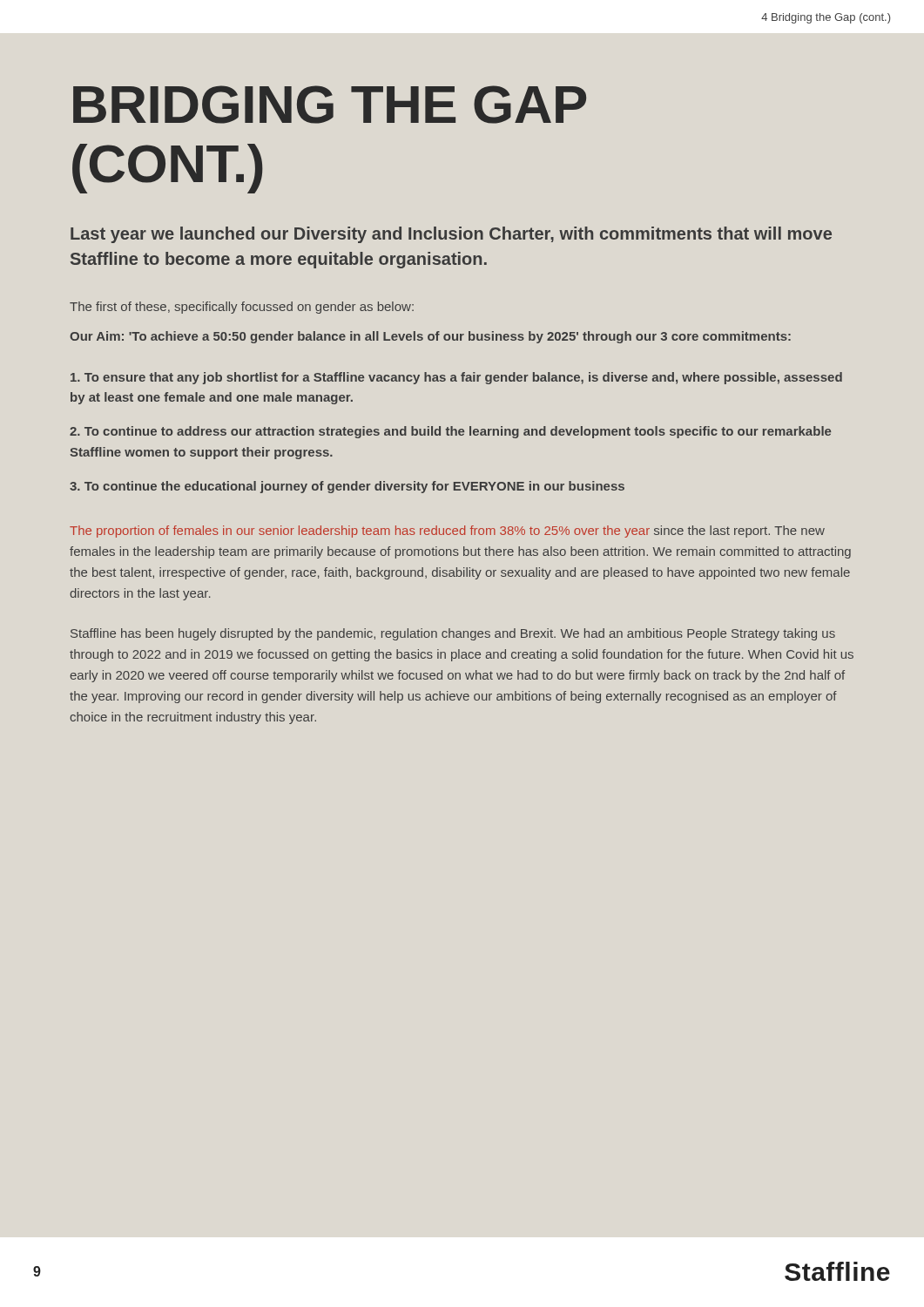924x1307 pixels.
Task: Click the passage that begins "The proportion of females in our senior"
Action: (461, 562)
